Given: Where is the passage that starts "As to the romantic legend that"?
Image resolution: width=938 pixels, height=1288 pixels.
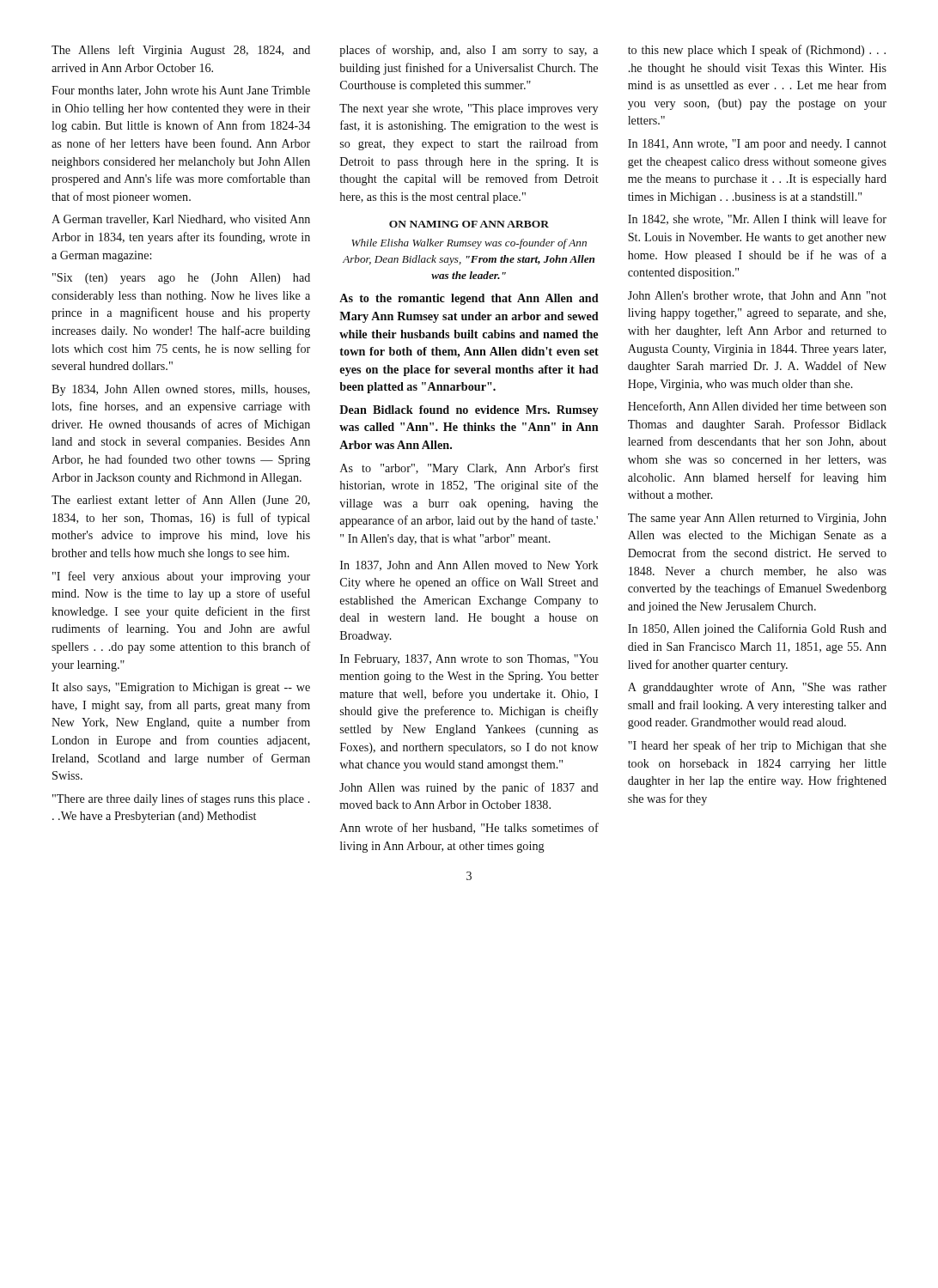Looking at the screenshot, I should [469, 343].
